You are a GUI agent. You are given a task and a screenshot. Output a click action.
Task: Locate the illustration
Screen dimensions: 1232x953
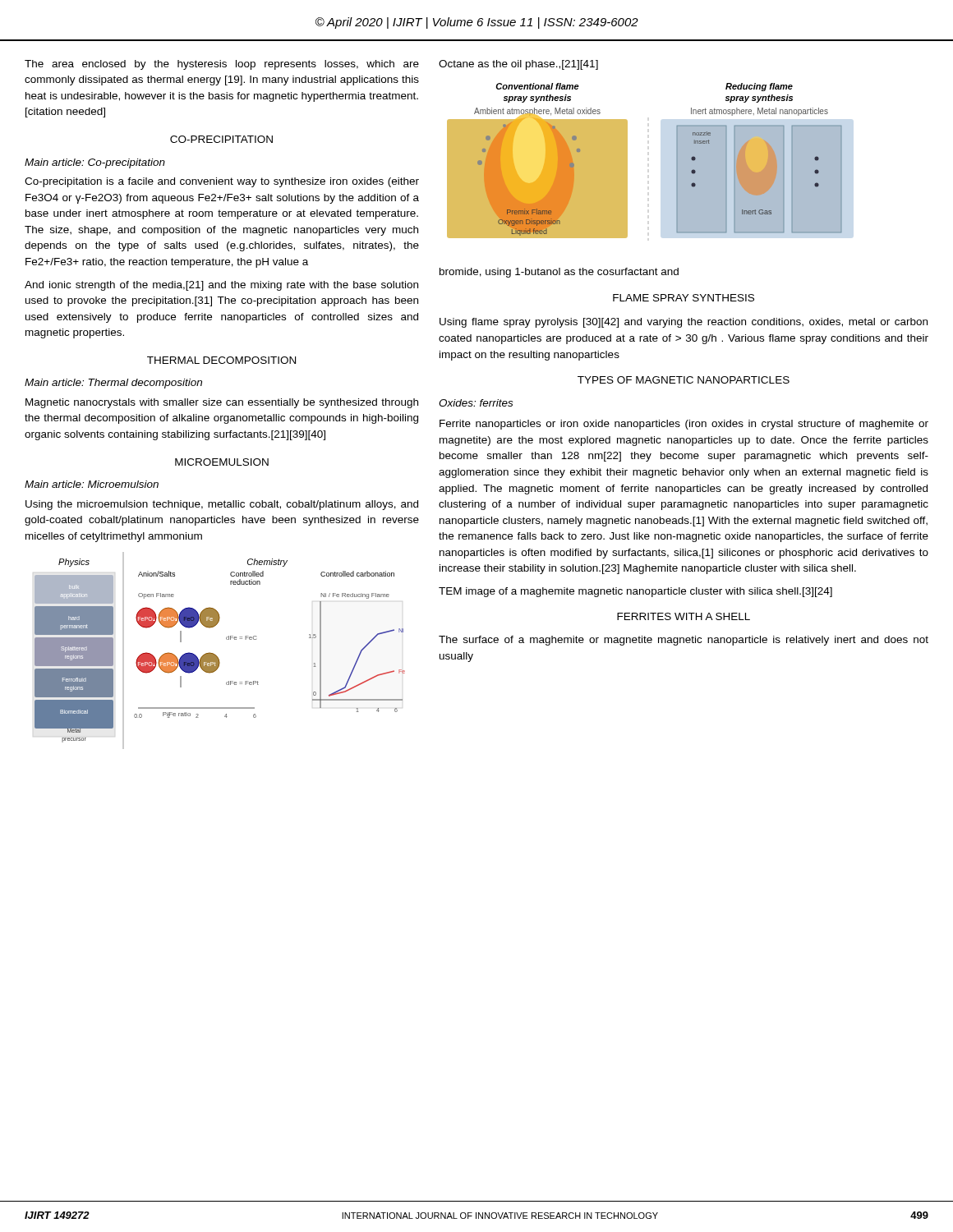click(683, 167)
